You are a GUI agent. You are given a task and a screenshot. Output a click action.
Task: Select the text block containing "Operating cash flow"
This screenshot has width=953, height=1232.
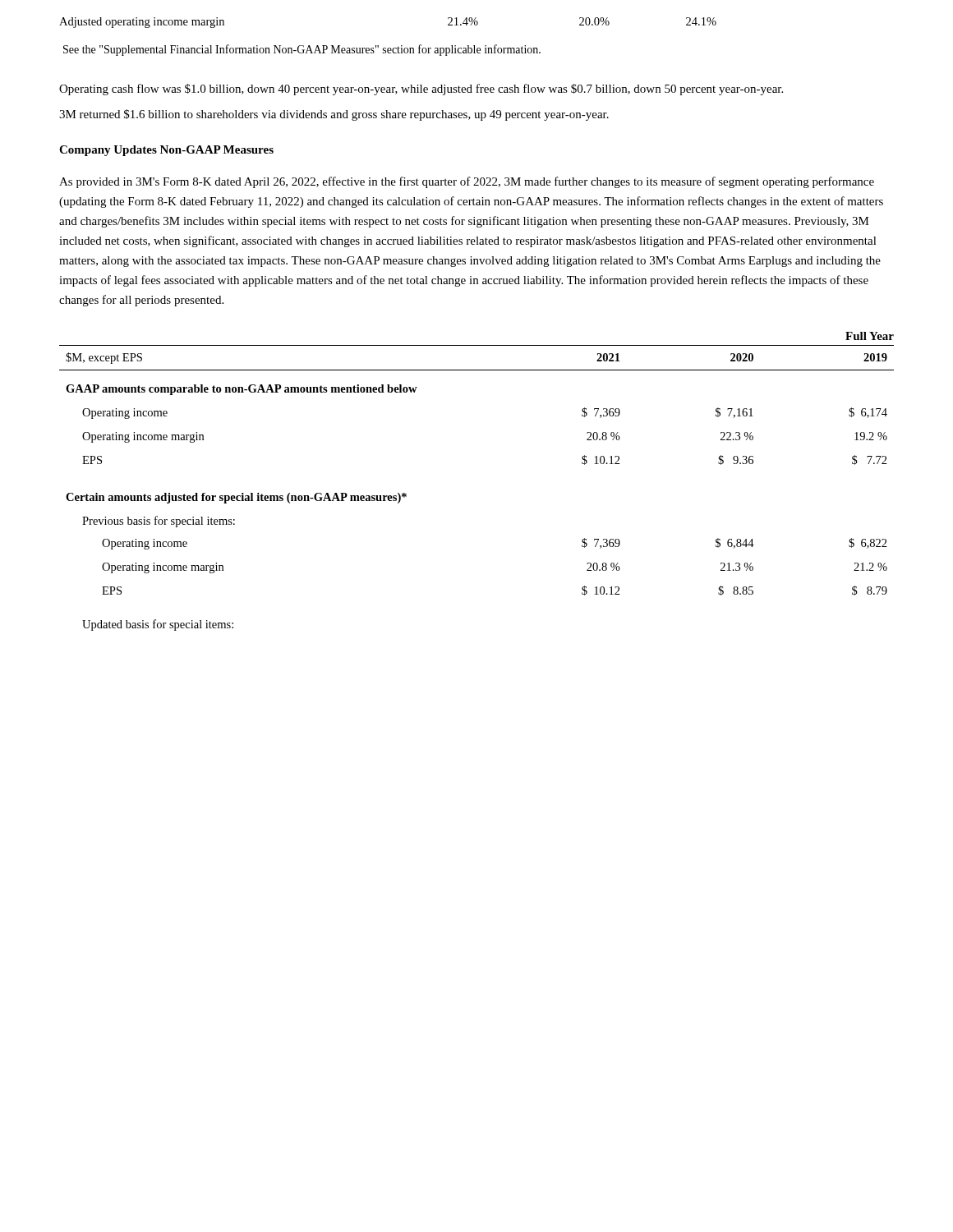422,89
